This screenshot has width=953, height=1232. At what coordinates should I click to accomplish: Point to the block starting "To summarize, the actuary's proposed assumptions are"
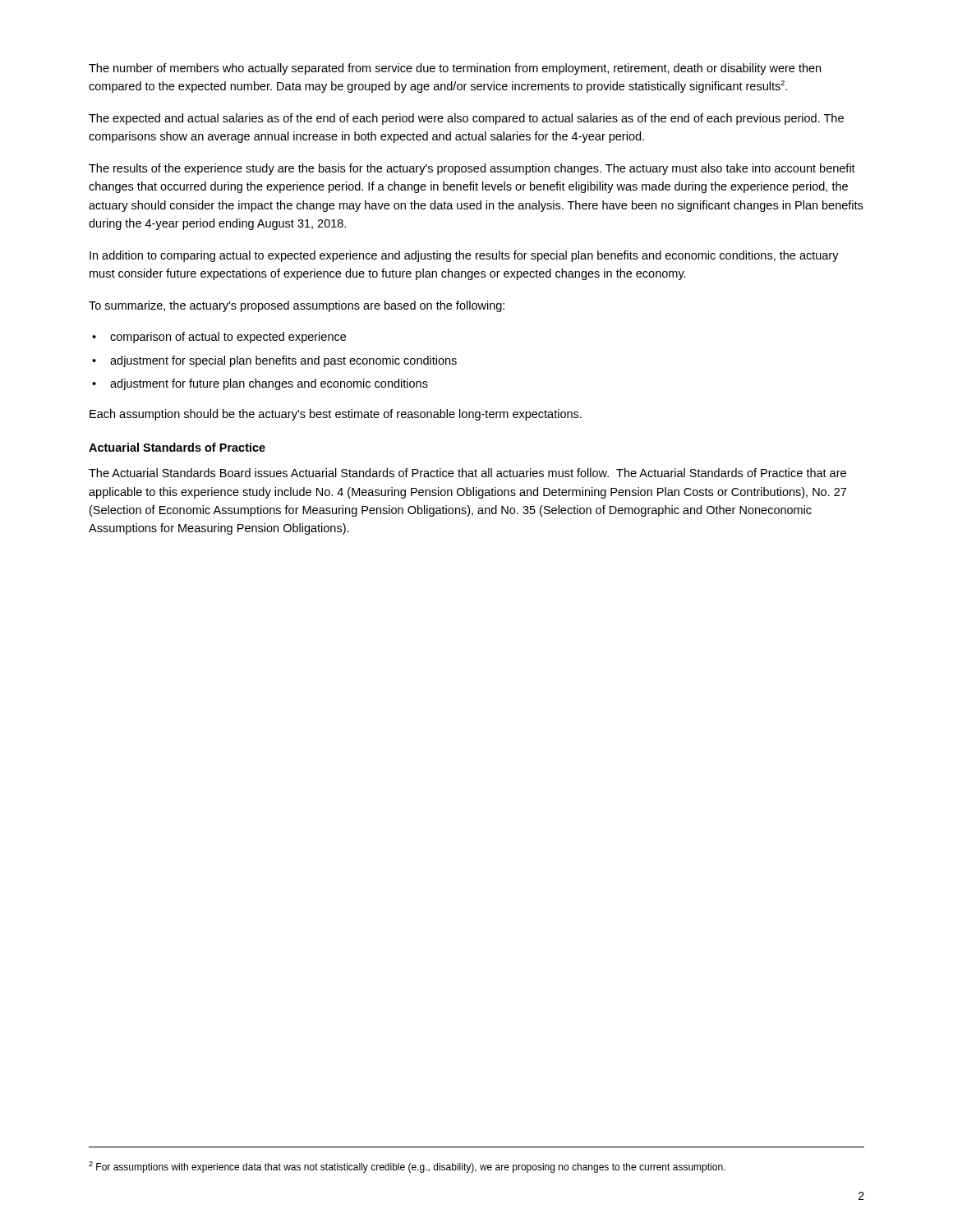pos(297,305)
